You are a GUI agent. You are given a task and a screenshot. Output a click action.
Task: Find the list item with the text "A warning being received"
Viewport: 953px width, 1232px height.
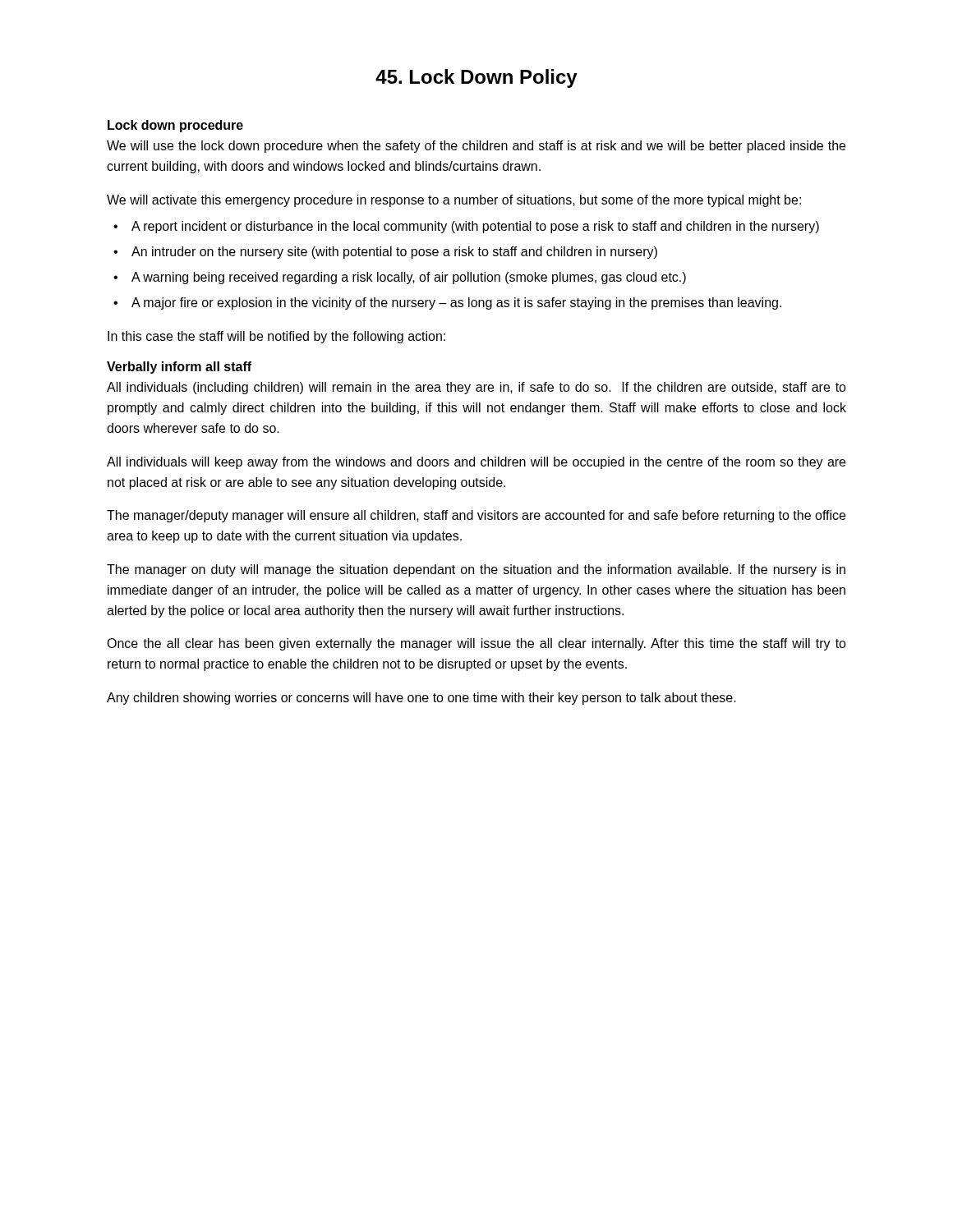pos(409,277)
